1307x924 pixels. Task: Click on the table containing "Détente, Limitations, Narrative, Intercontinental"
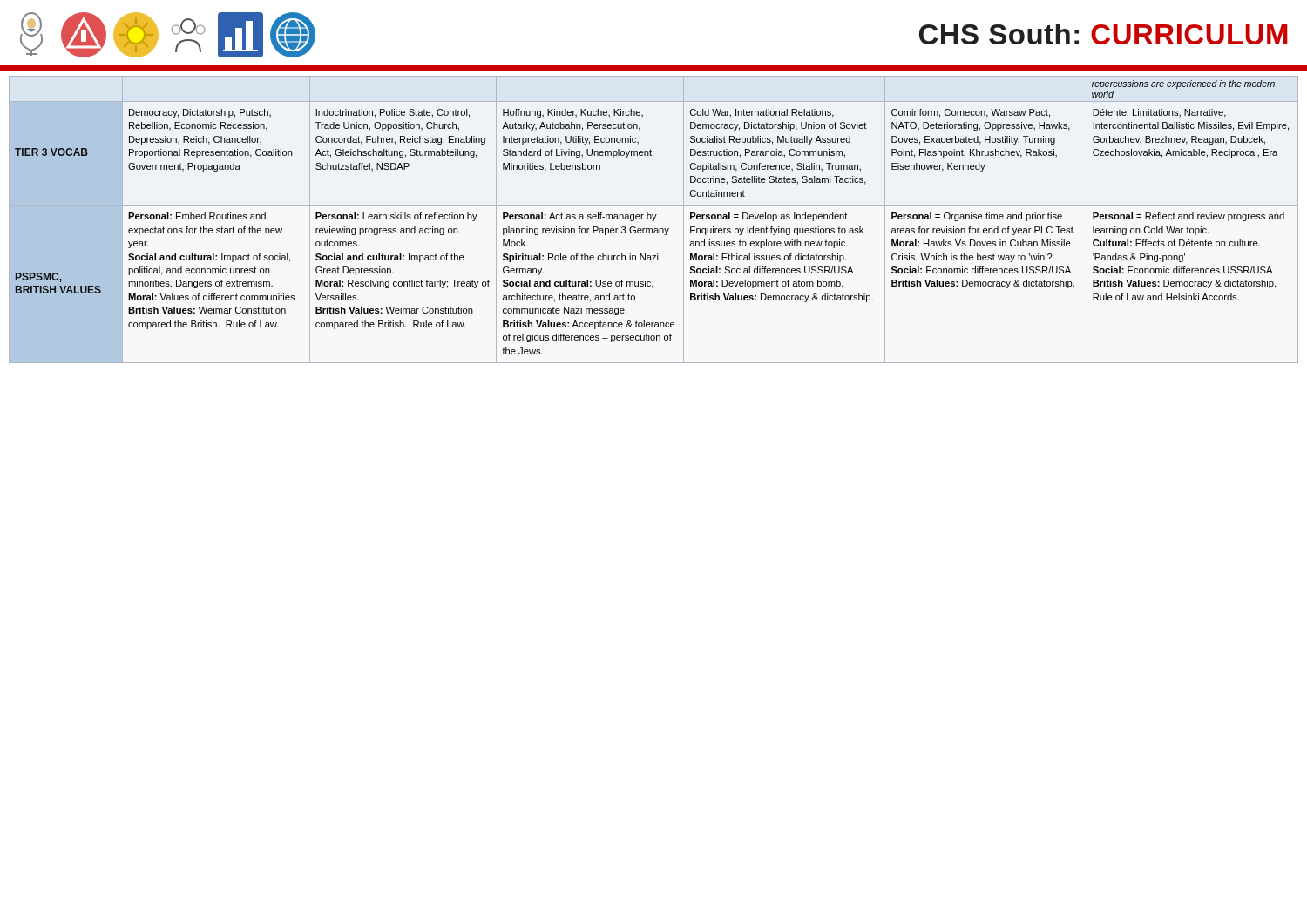654,219
